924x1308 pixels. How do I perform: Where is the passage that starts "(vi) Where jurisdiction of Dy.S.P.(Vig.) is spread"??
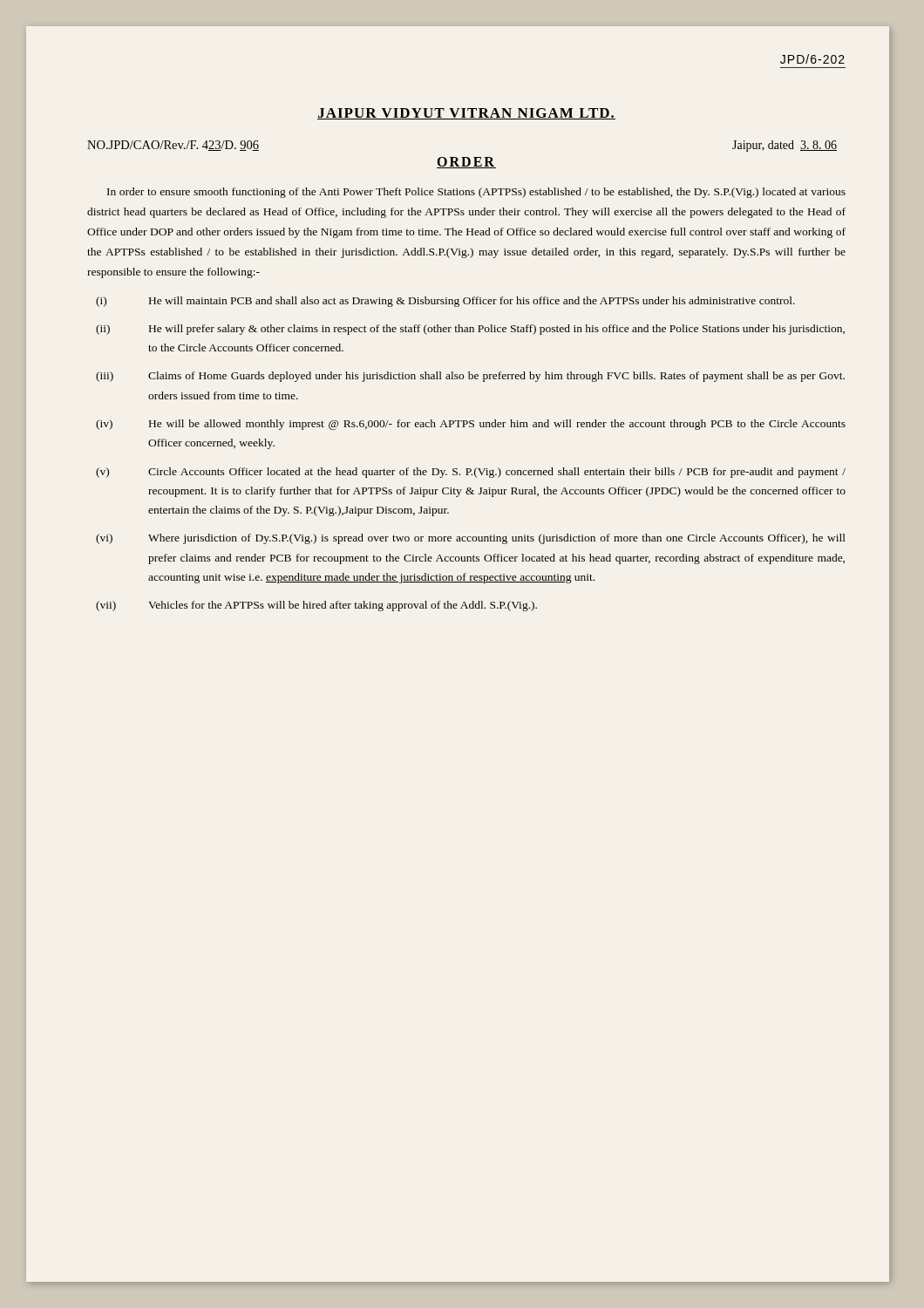(x=466, y=558)
